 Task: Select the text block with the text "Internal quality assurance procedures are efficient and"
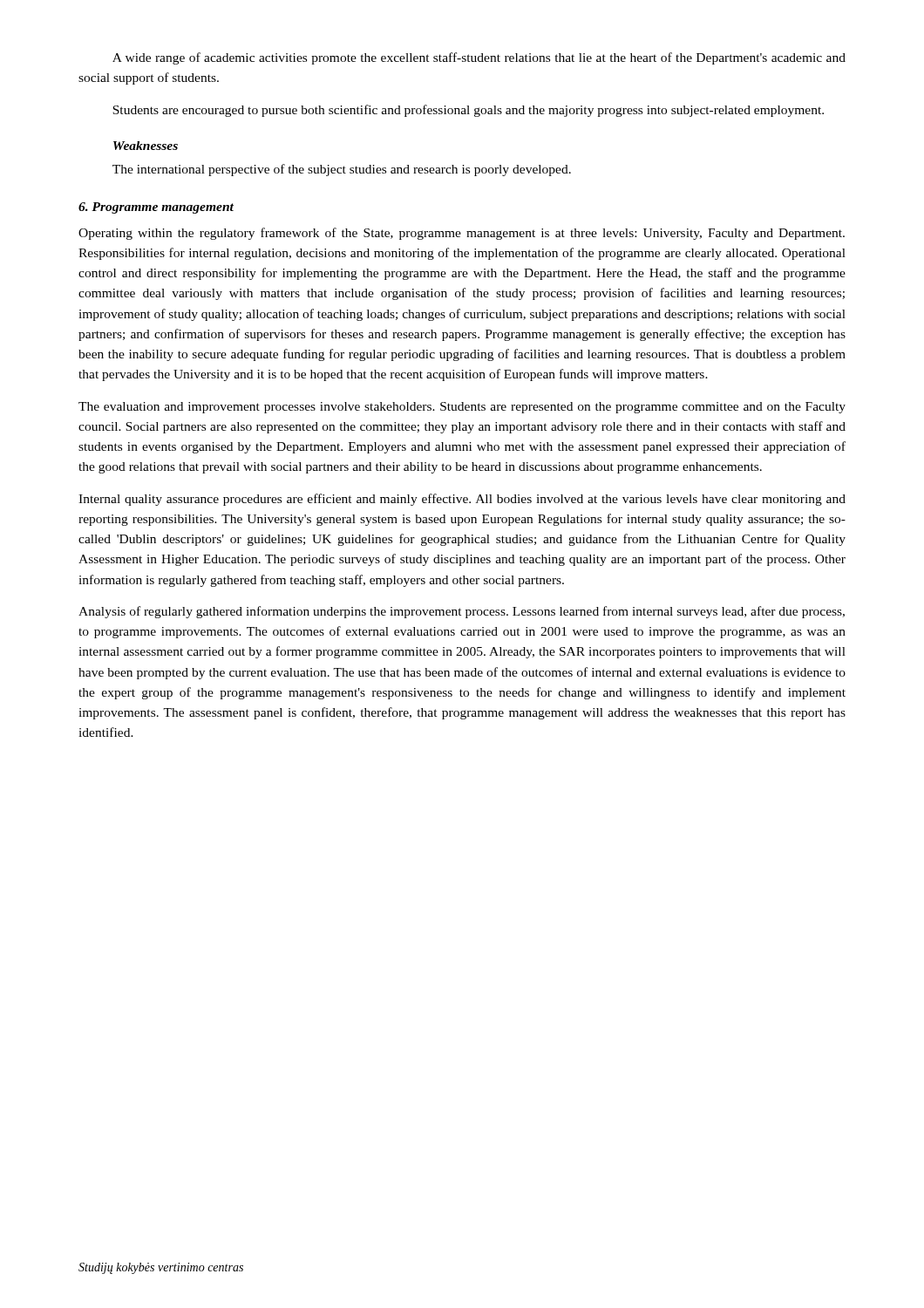coord(462,539)
